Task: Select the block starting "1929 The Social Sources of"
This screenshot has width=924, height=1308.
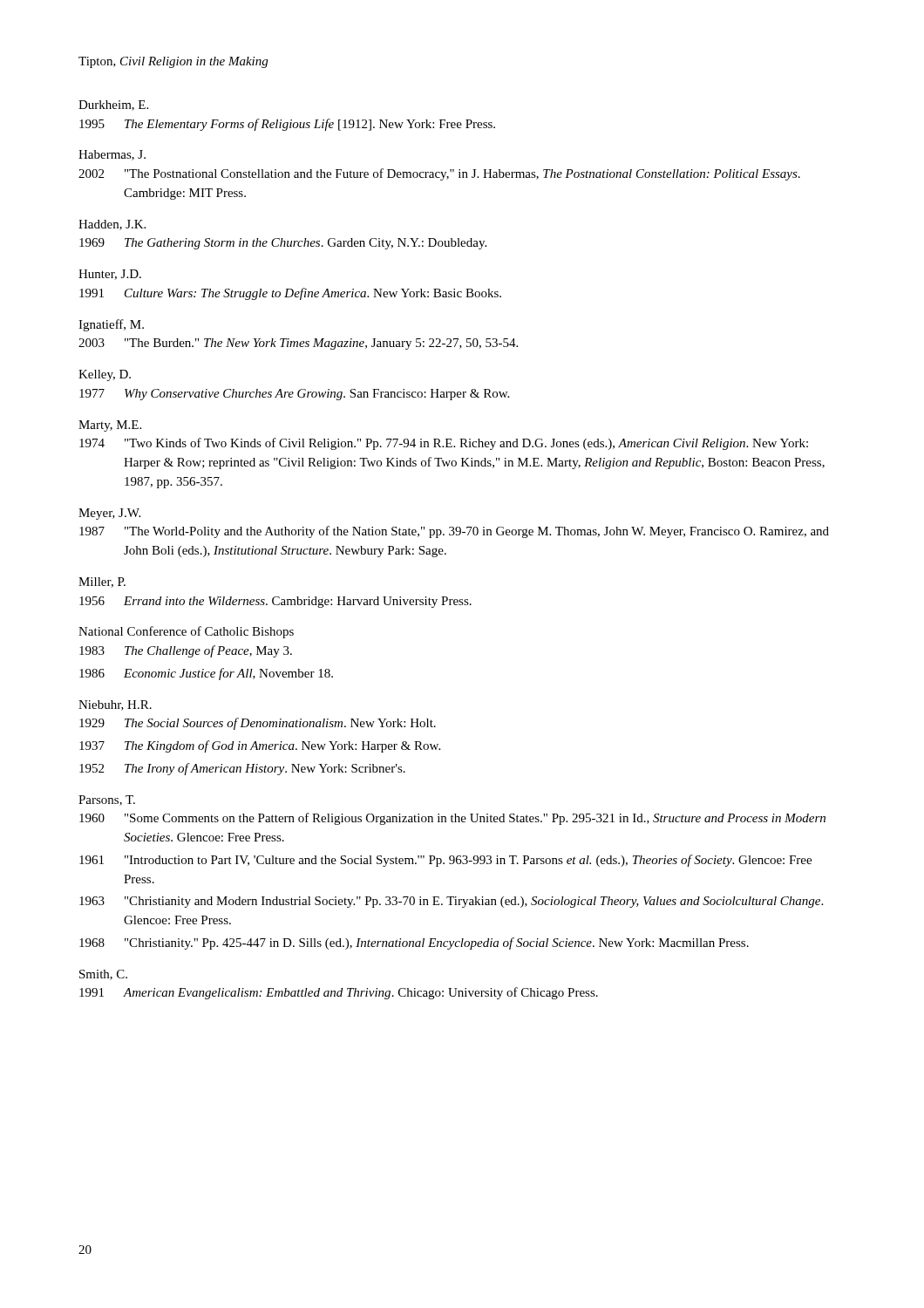Action: (258, 724)
